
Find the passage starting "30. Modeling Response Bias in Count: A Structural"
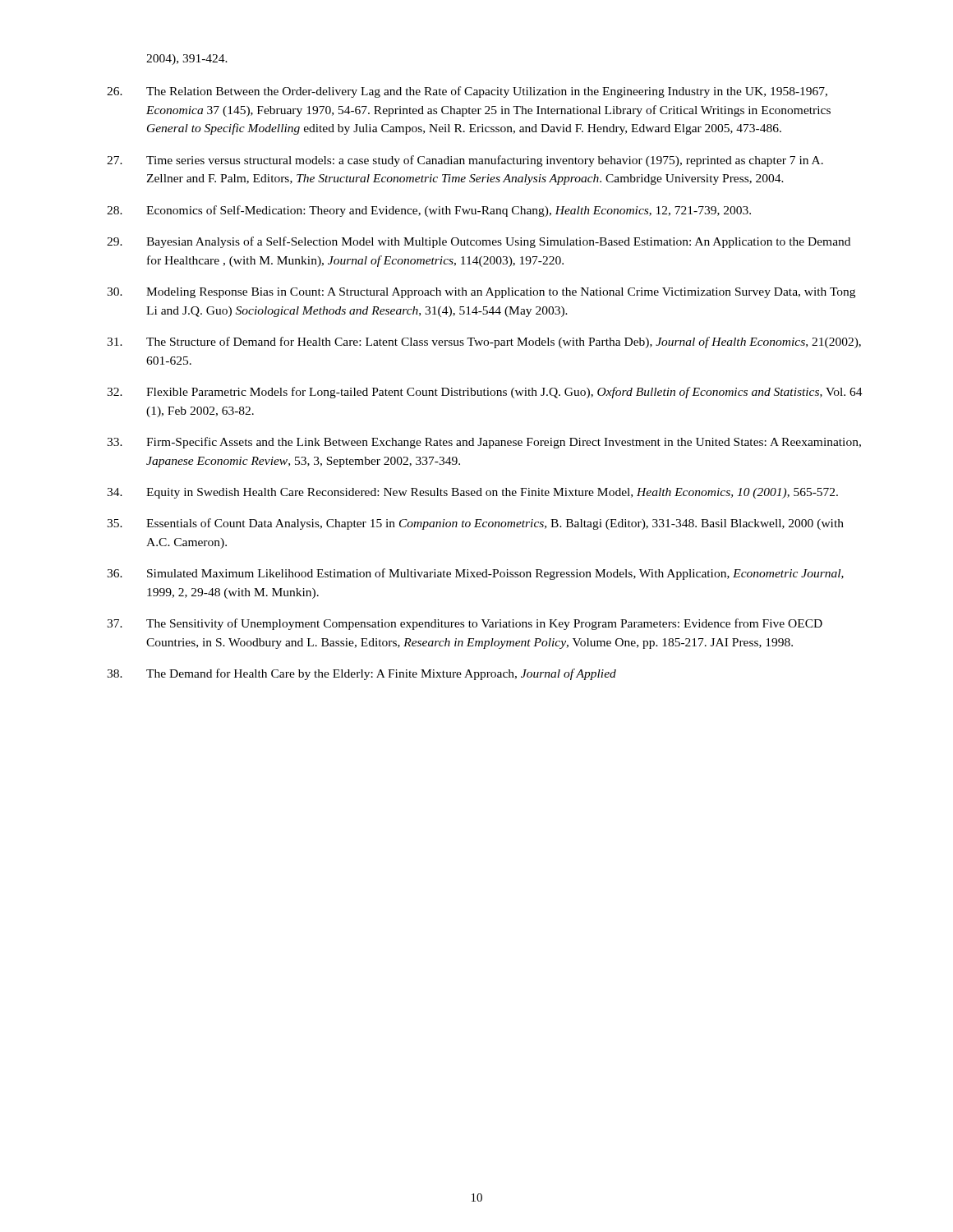click(x=485, y=301)
